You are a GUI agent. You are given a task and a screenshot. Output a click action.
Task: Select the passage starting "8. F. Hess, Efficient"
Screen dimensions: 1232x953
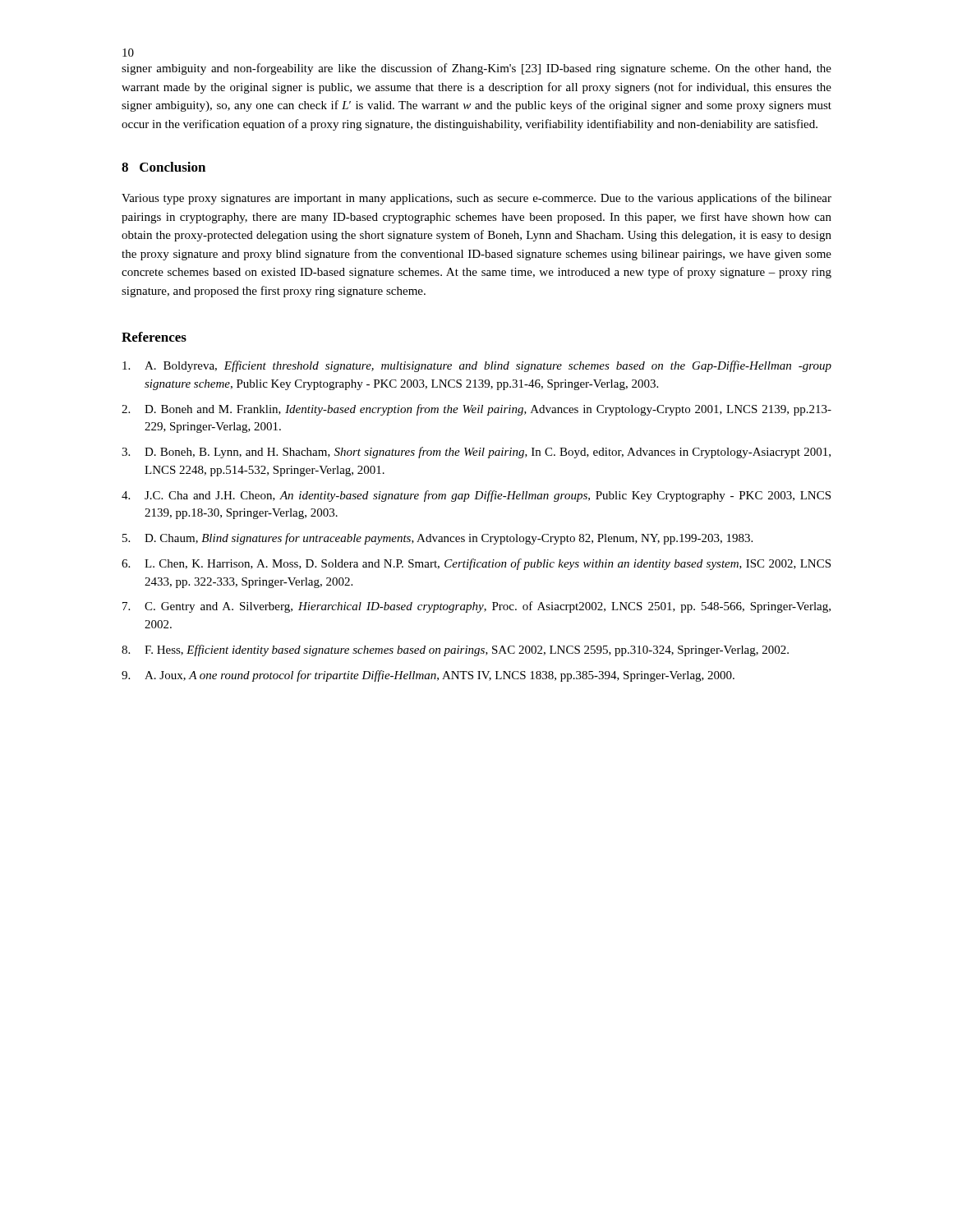(x=476, y=650)
